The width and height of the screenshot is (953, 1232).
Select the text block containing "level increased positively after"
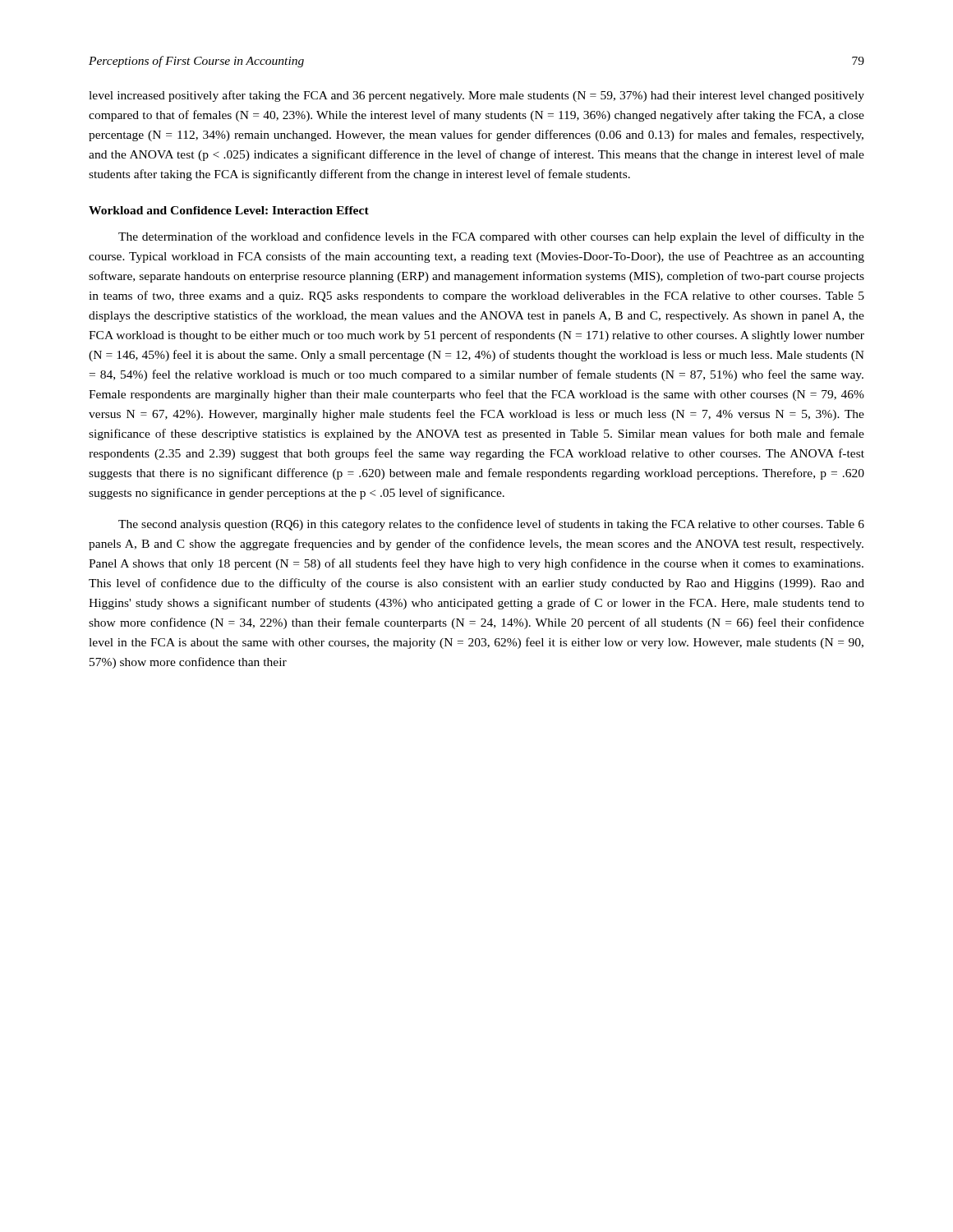click(x=476, y=135)
